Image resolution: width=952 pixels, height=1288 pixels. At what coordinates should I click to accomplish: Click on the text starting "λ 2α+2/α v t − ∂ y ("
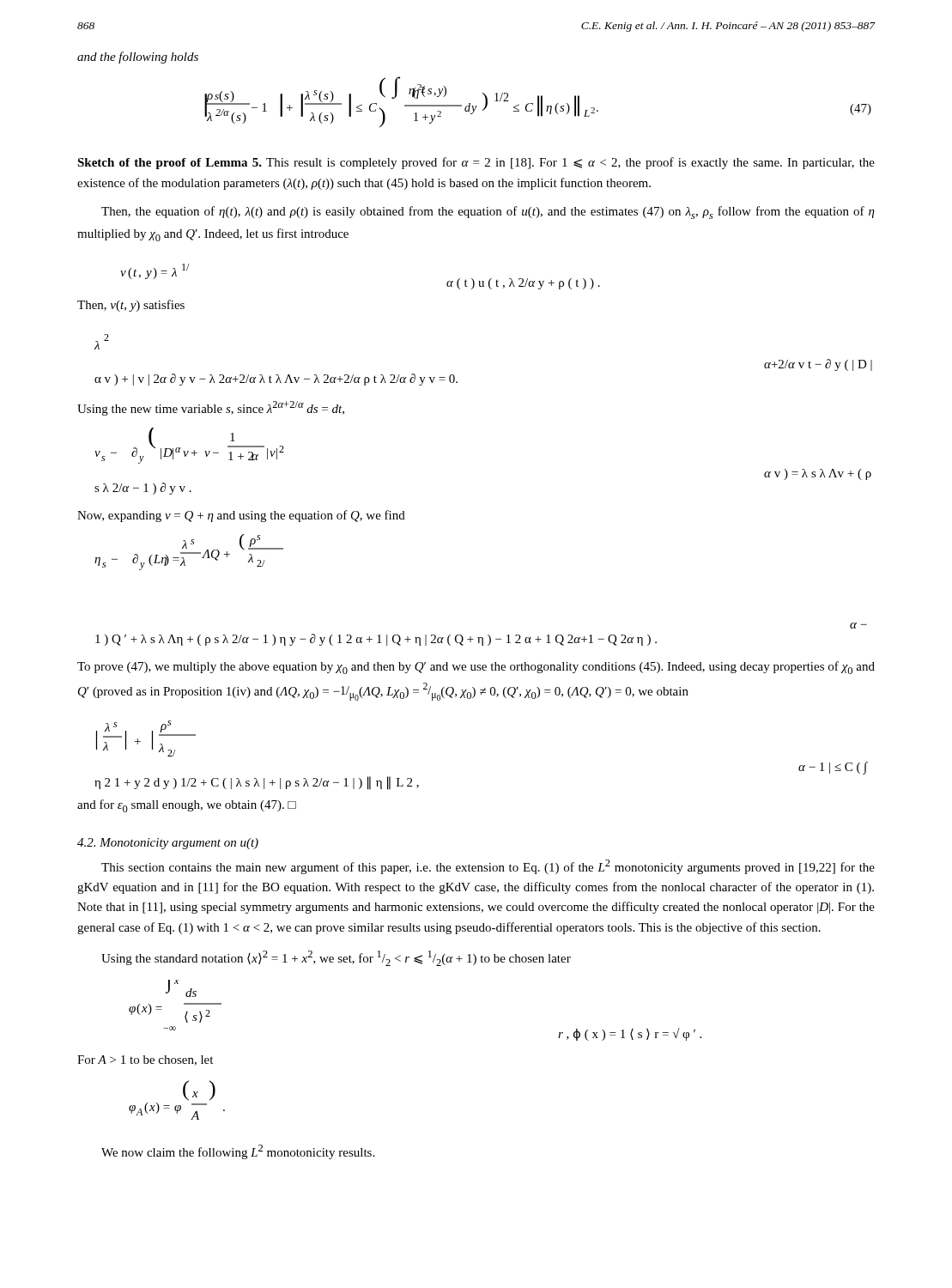click(x=102, y=342)
